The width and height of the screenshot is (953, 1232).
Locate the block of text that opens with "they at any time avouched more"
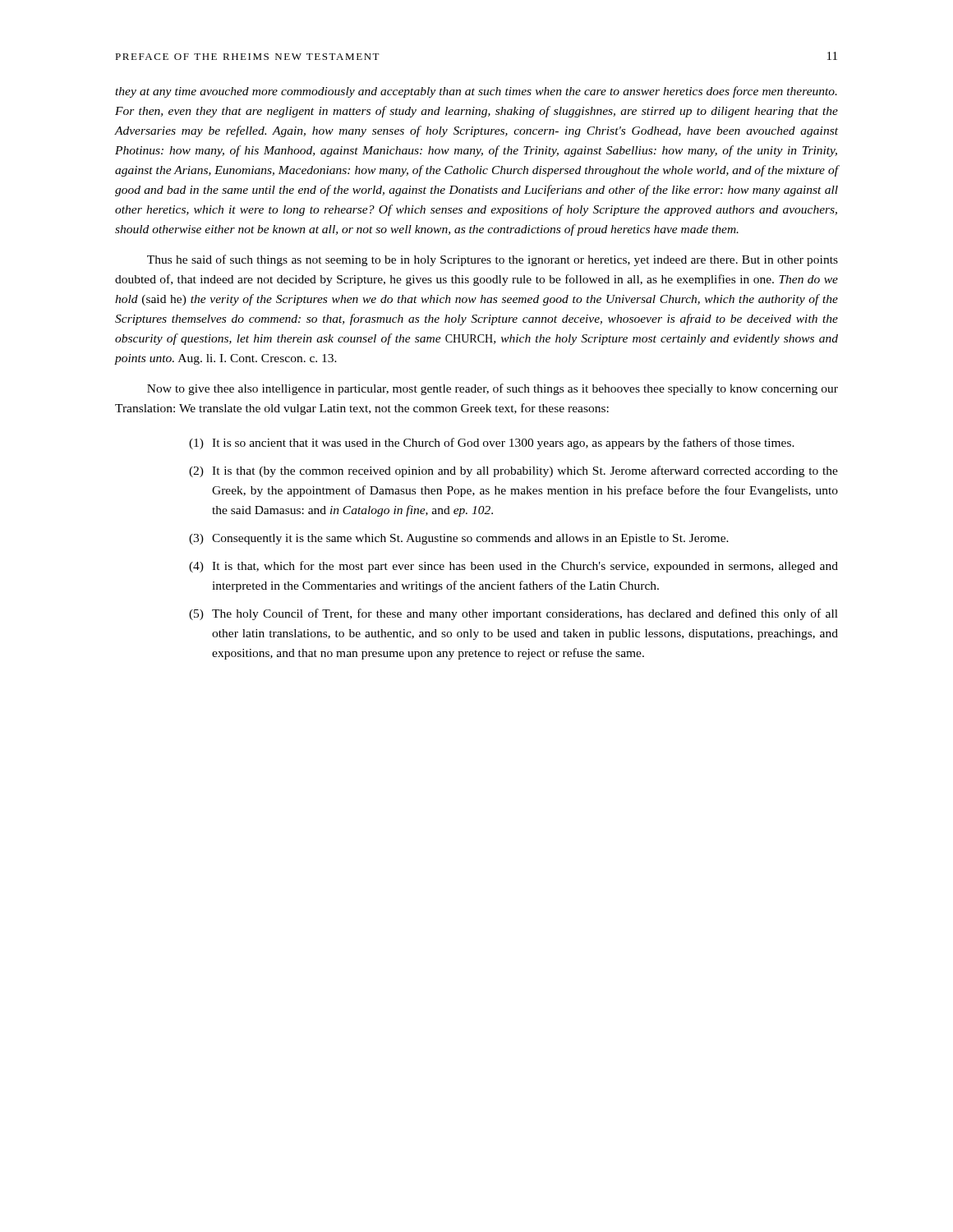(x=476, y=160)
